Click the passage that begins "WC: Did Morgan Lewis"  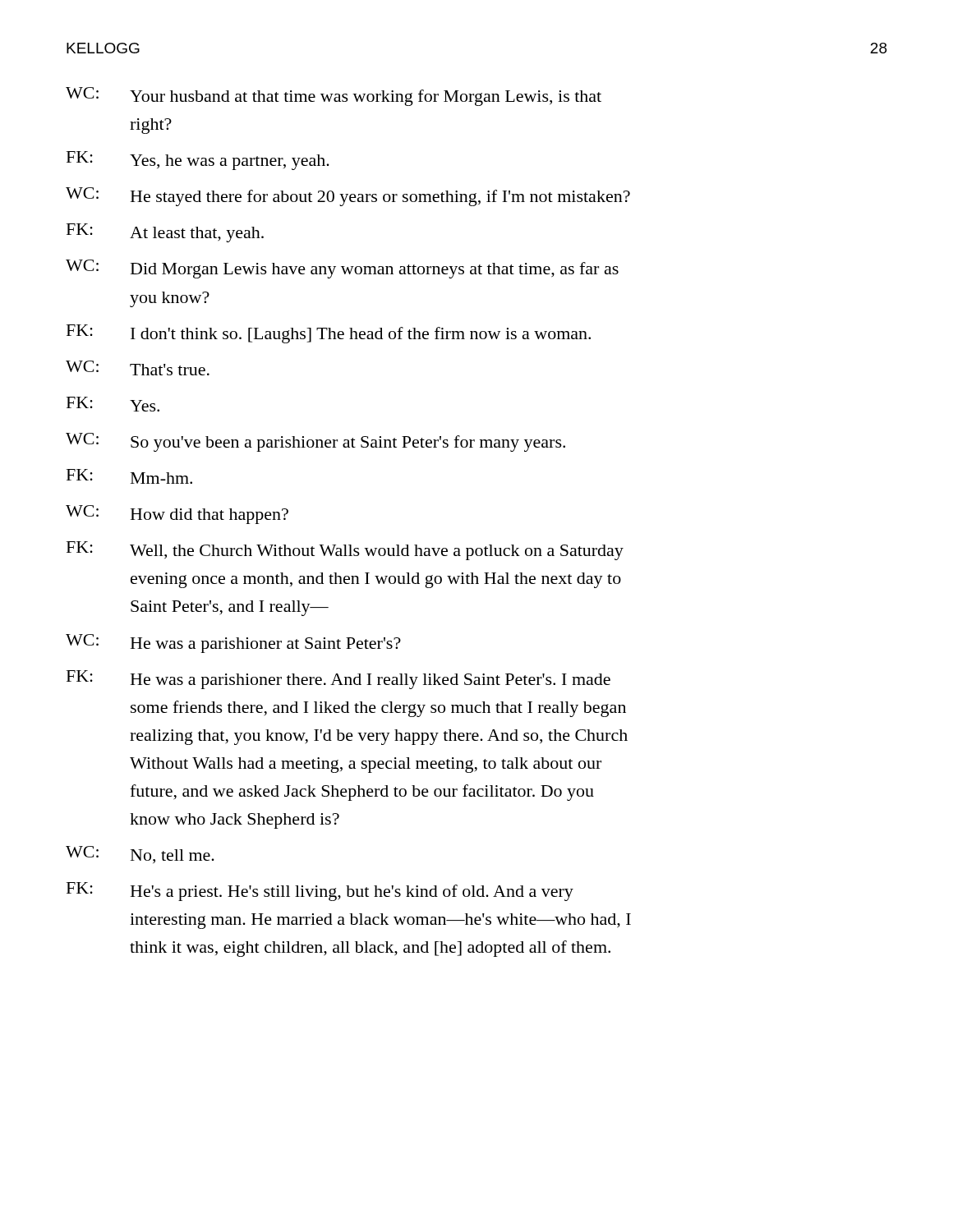476,283
